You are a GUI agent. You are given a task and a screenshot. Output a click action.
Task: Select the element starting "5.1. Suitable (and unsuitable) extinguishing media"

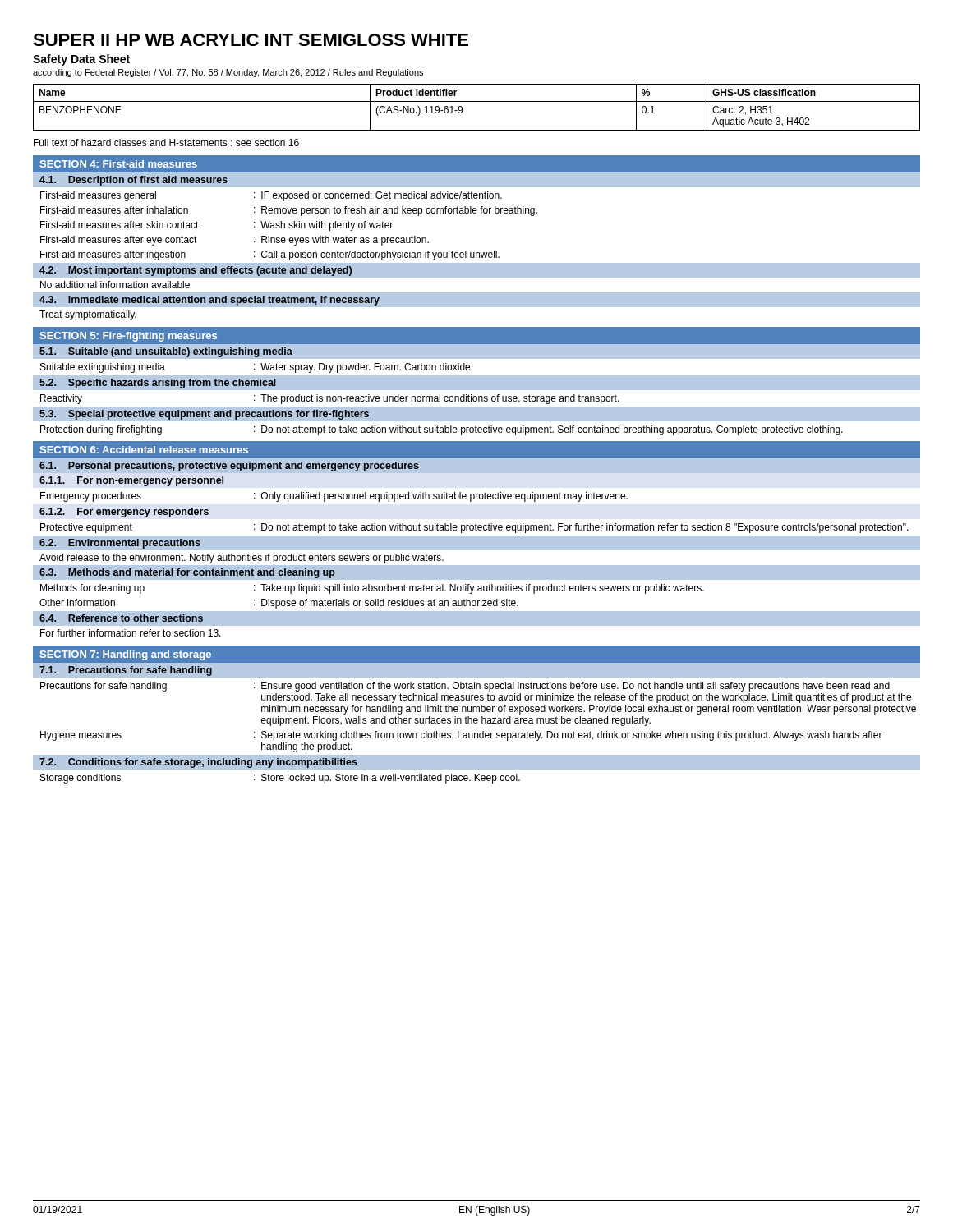coord(476,351)
